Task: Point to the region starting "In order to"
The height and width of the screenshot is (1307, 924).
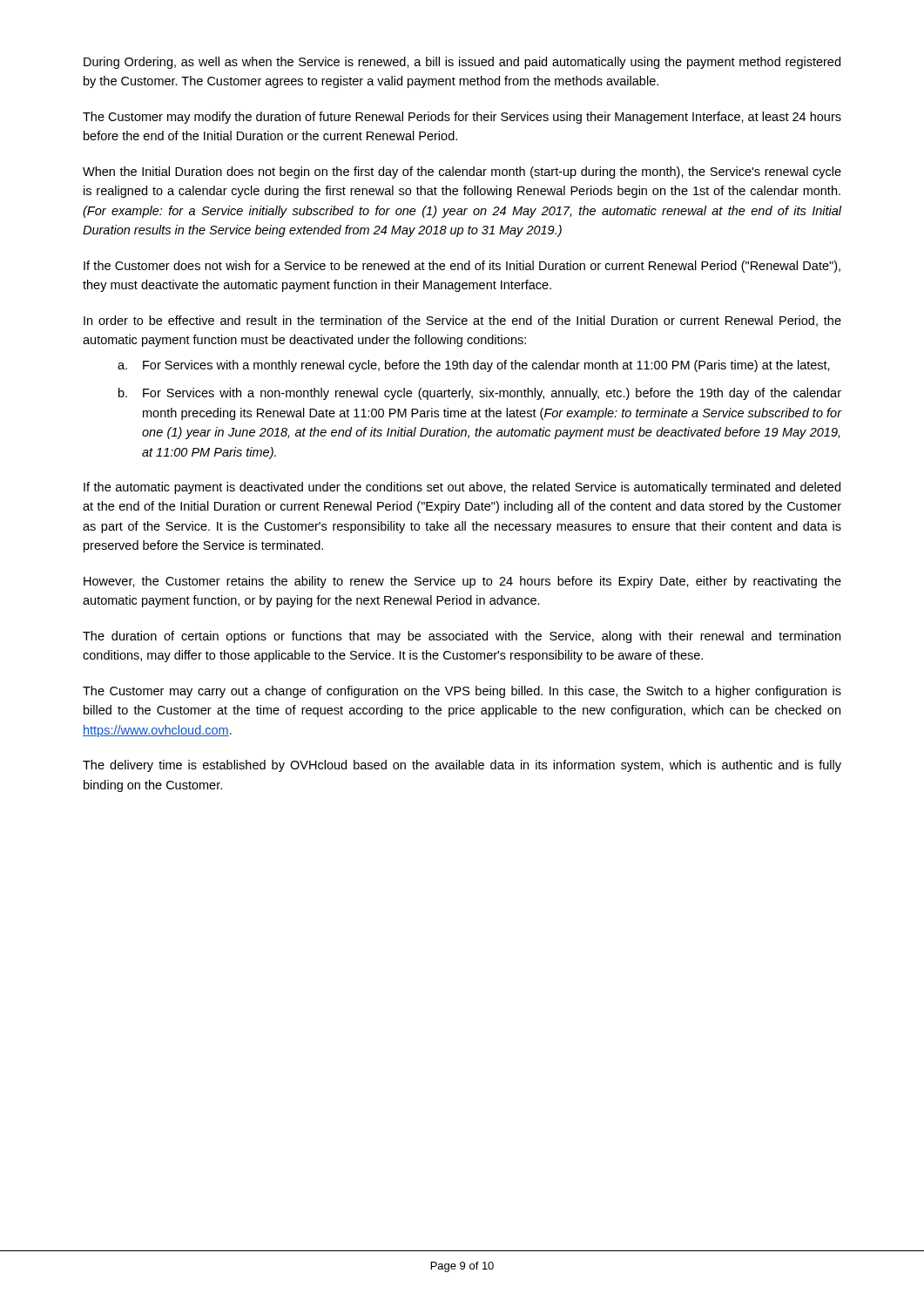Action: click(x=462, y=330)
